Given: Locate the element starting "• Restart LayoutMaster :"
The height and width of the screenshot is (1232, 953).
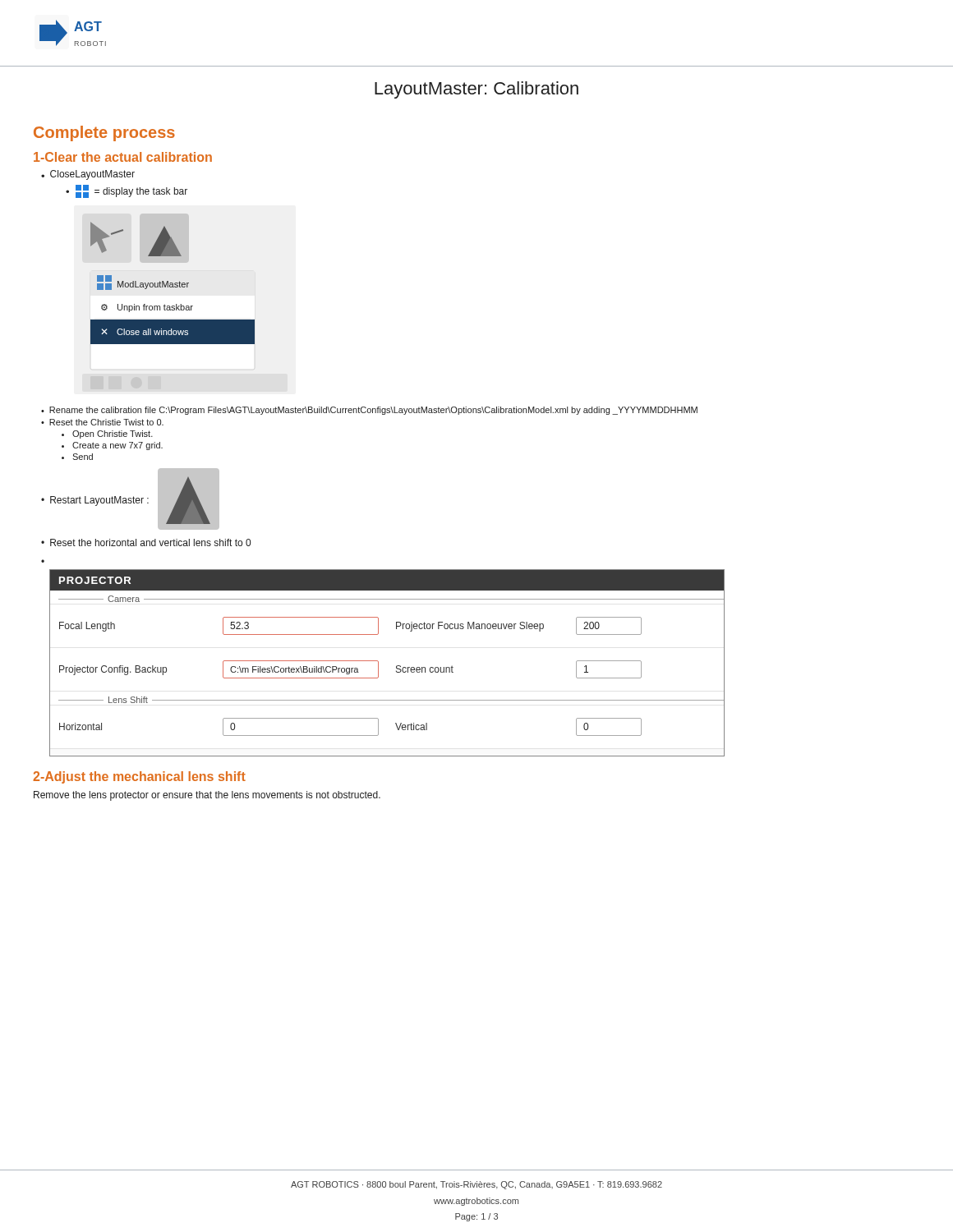Looking at the screenshot, I should (130, 500).
